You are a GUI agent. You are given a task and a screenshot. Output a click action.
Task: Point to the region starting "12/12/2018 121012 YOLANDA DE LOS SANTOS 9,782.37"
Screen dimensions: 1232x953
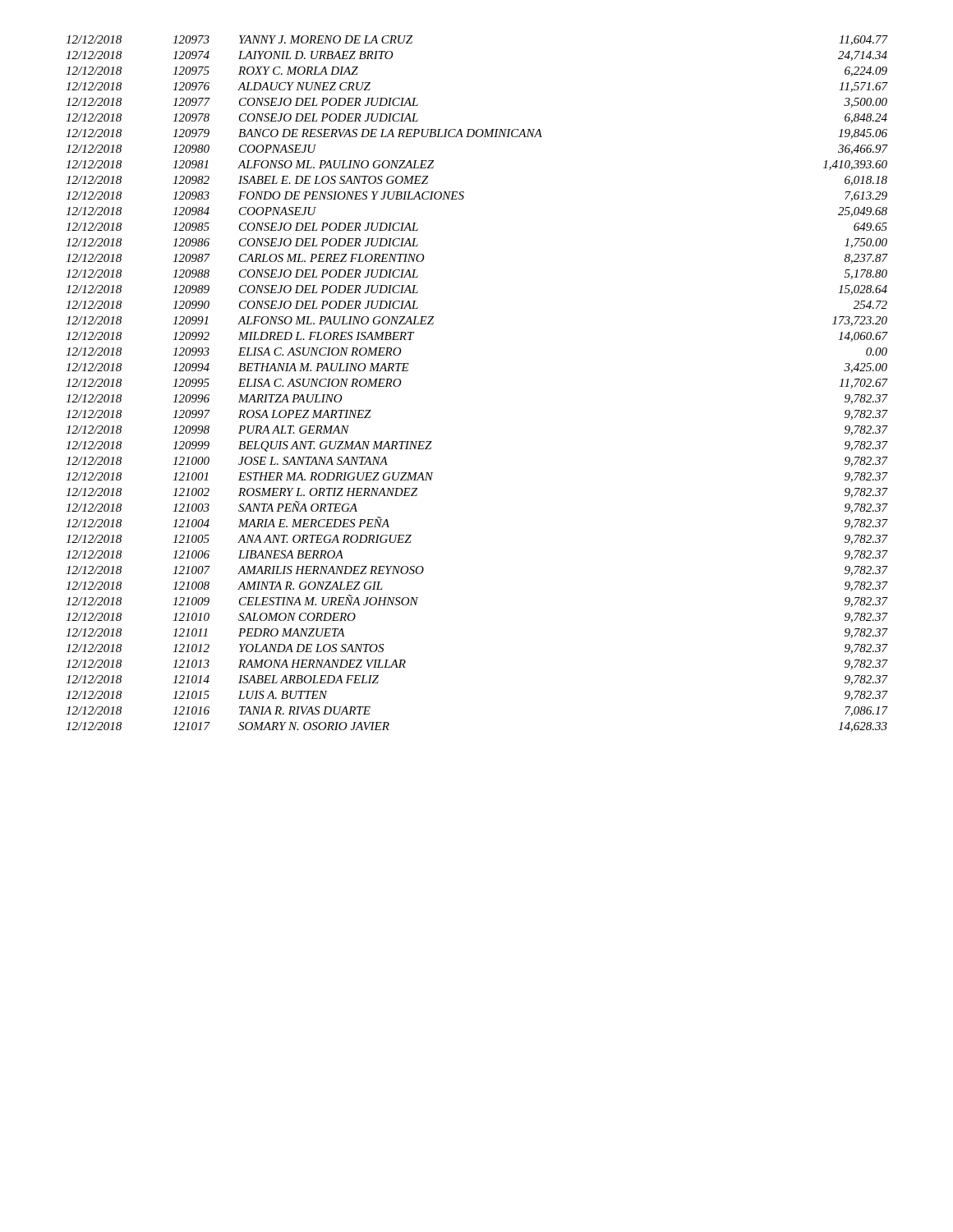[100, 649]
